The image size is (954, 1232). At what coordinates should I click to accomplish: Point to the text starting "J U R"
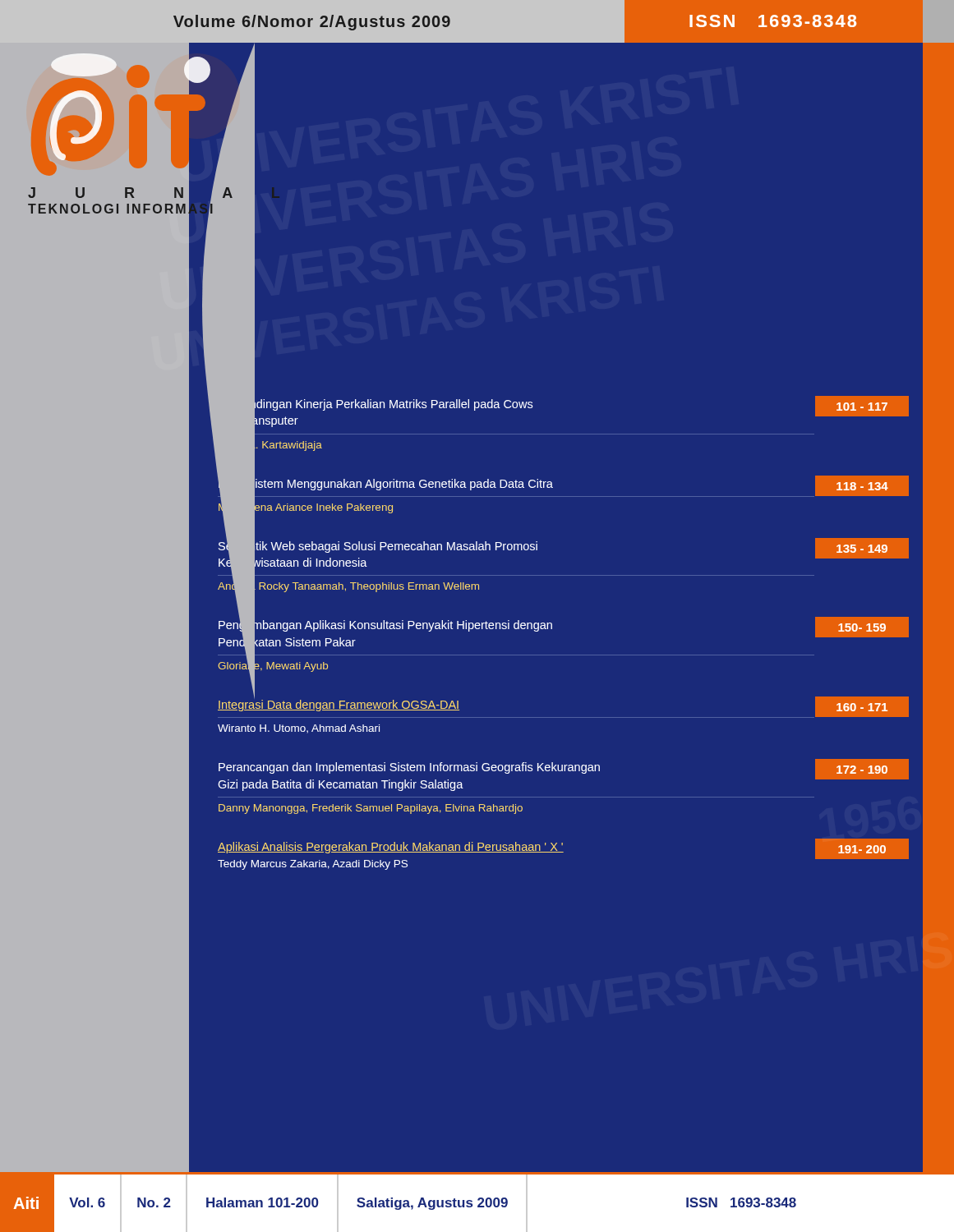[157, 201]
